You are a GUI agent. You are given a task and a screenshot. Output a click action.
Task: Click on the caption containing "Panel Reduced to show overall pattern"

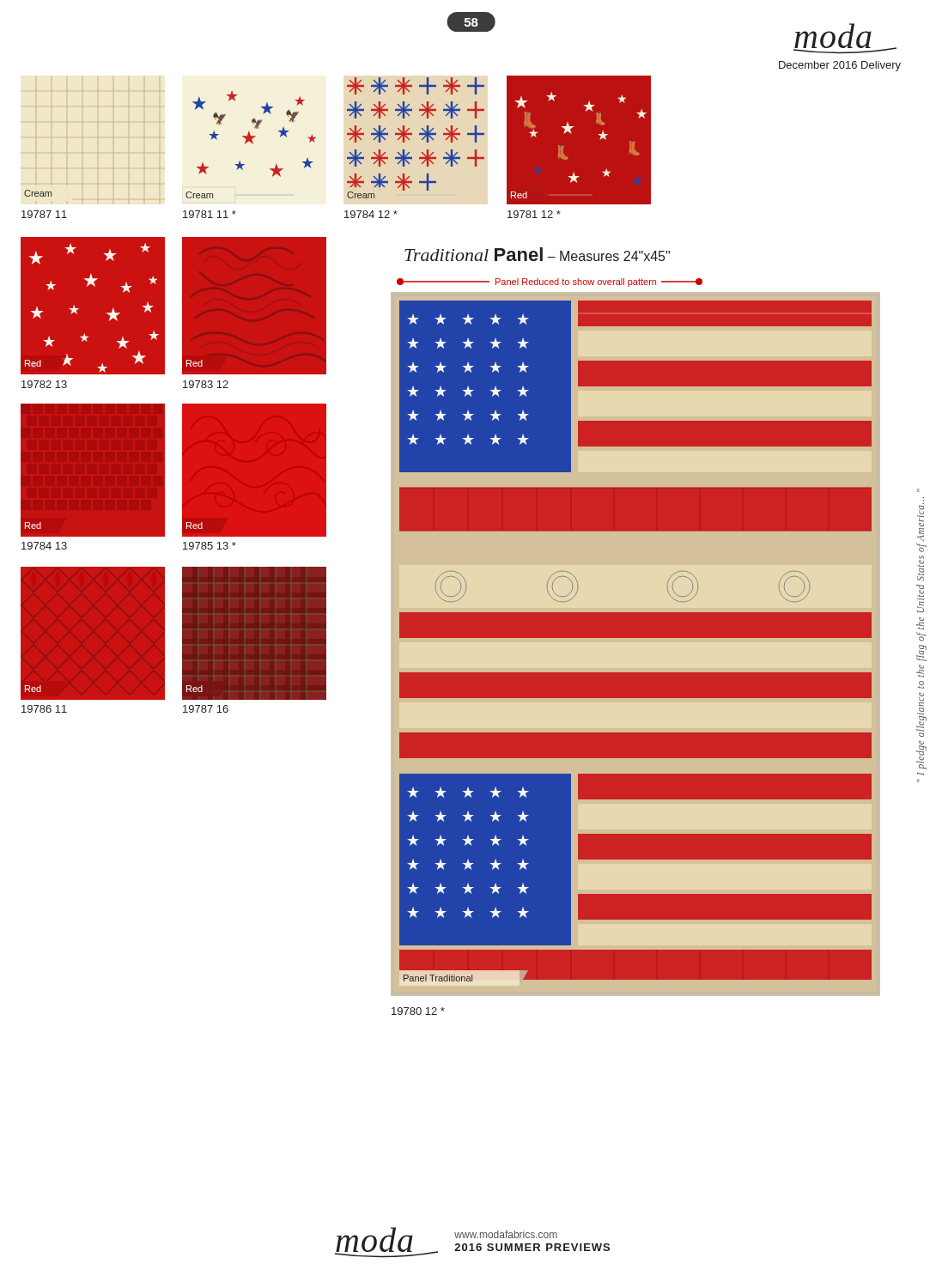(550, 282)
